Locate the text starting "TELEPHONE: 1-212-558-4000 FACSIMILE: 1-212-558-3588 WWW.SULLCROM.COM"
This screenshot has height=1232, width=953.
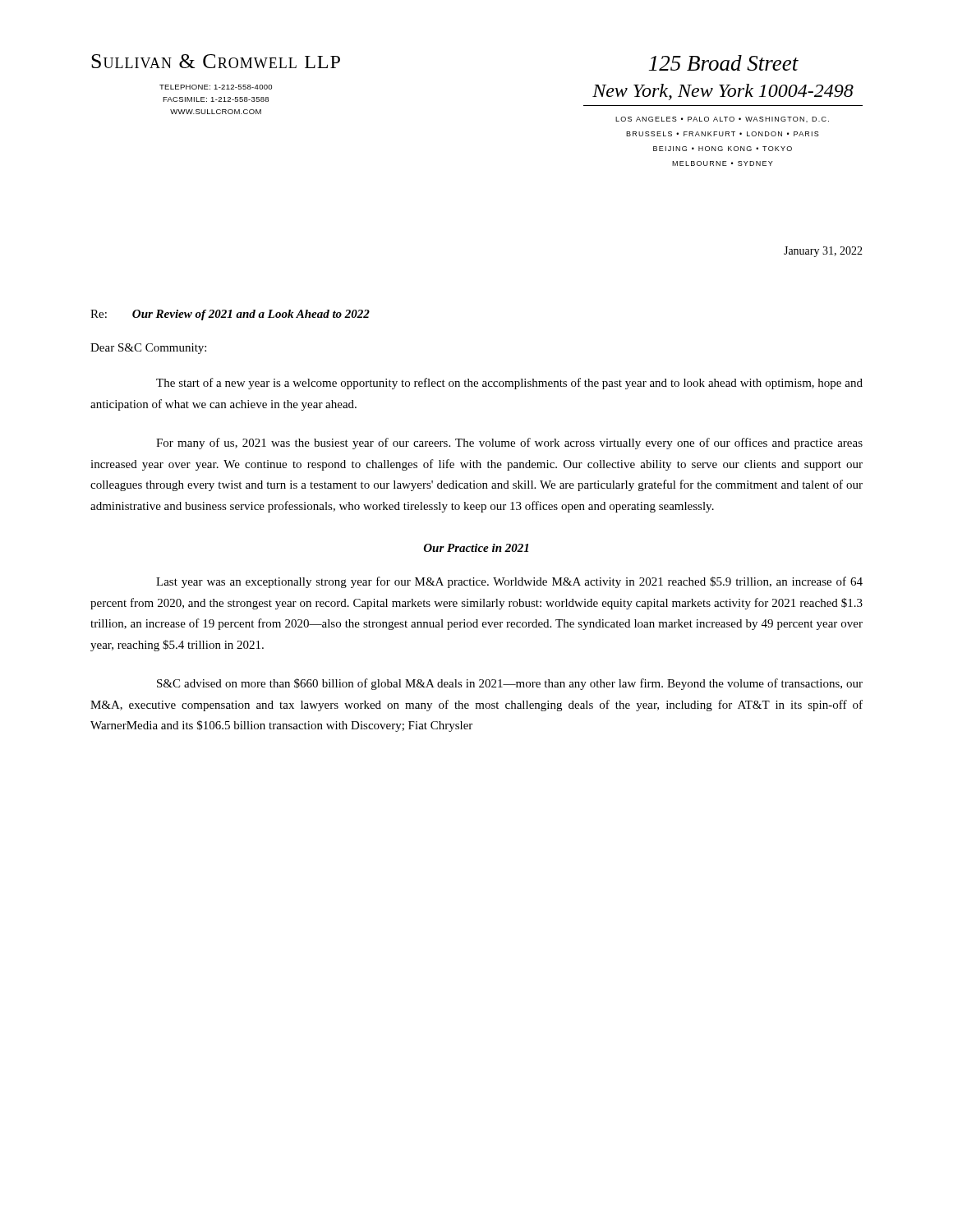(x=216, y=99)
